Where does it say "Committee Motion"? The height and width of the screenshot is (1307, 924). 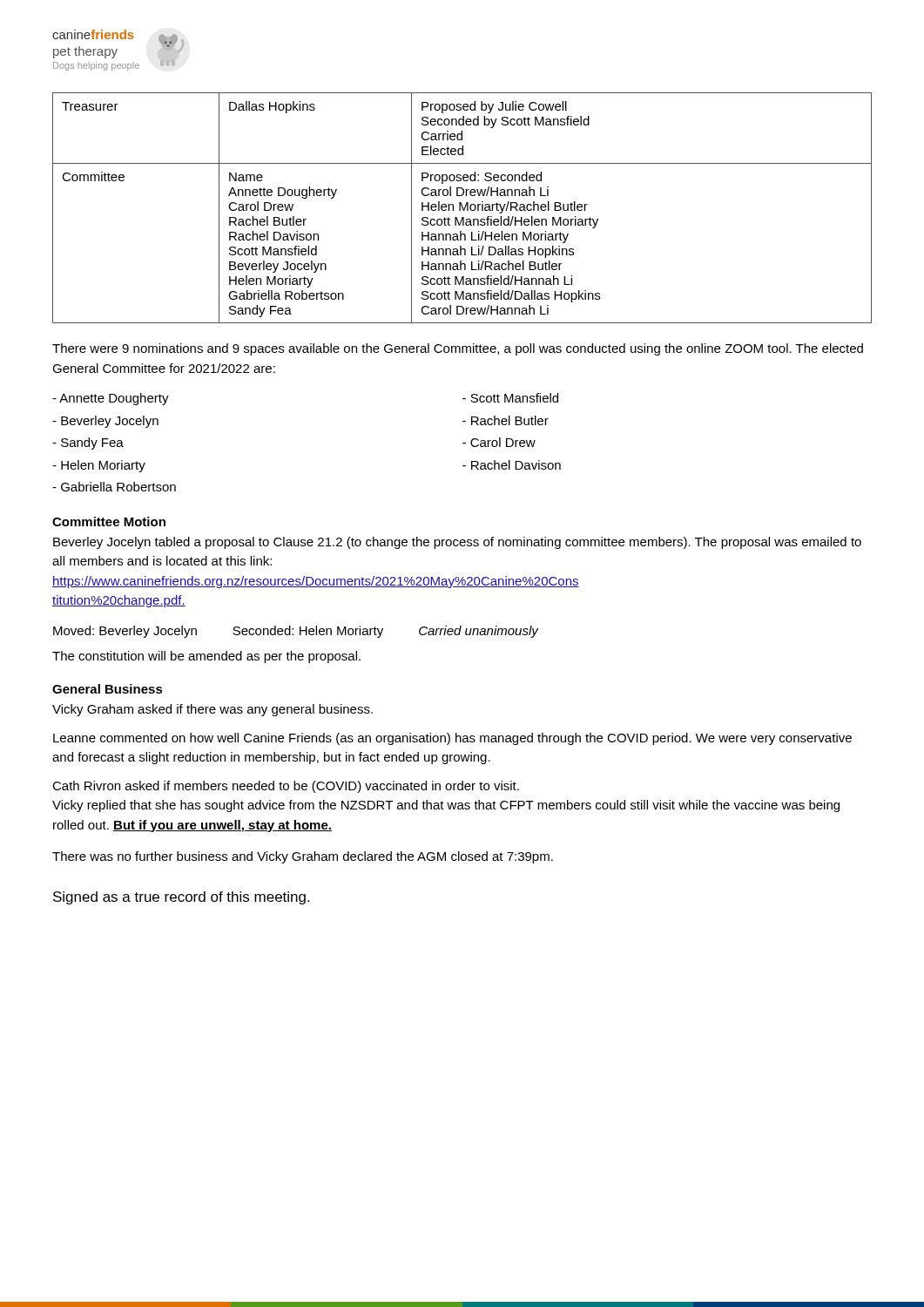pyautogui.click(x=109, y=521)
